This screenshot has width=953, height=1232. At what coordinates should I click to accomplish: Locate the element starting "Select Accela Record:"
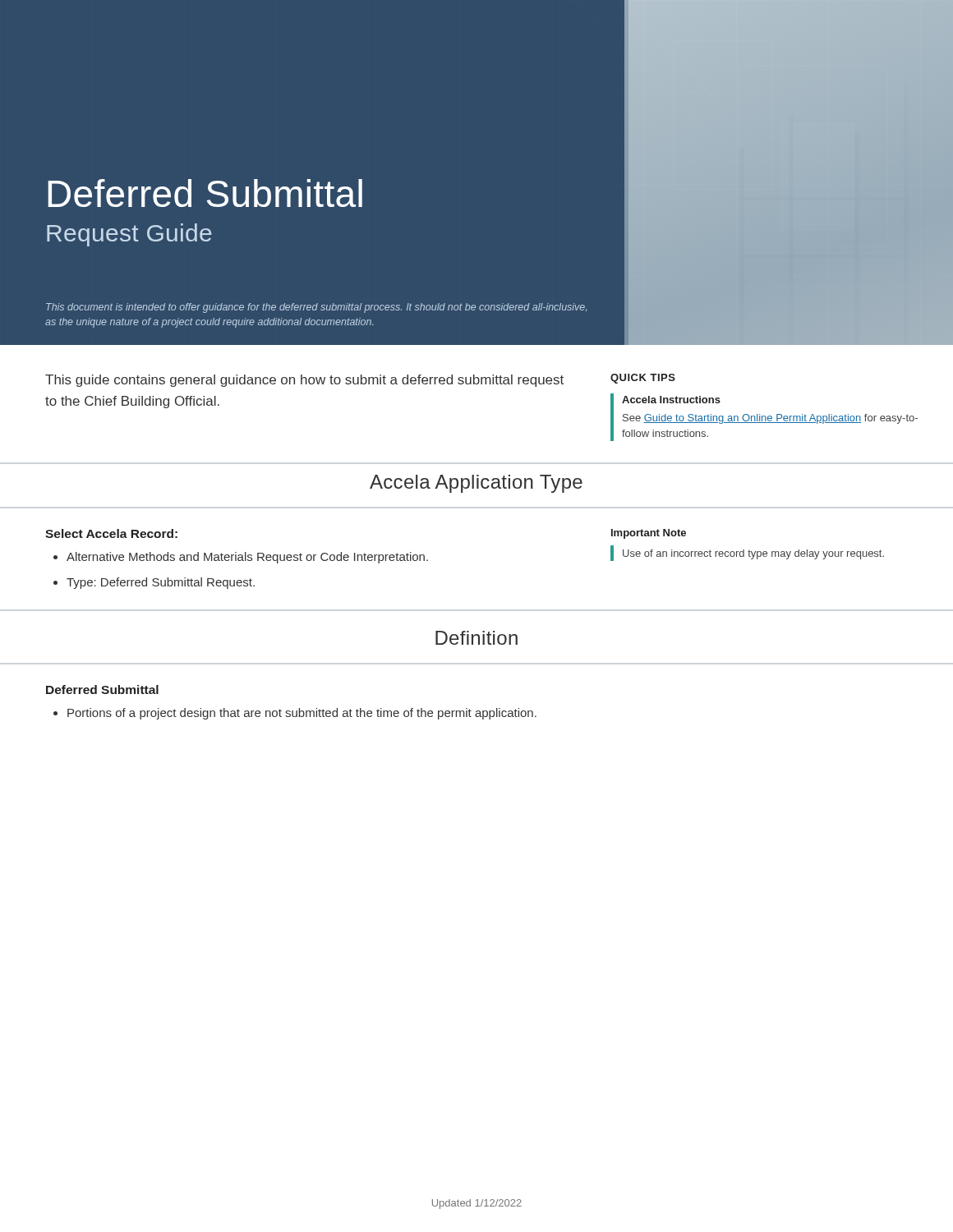(x=112, y=533)
